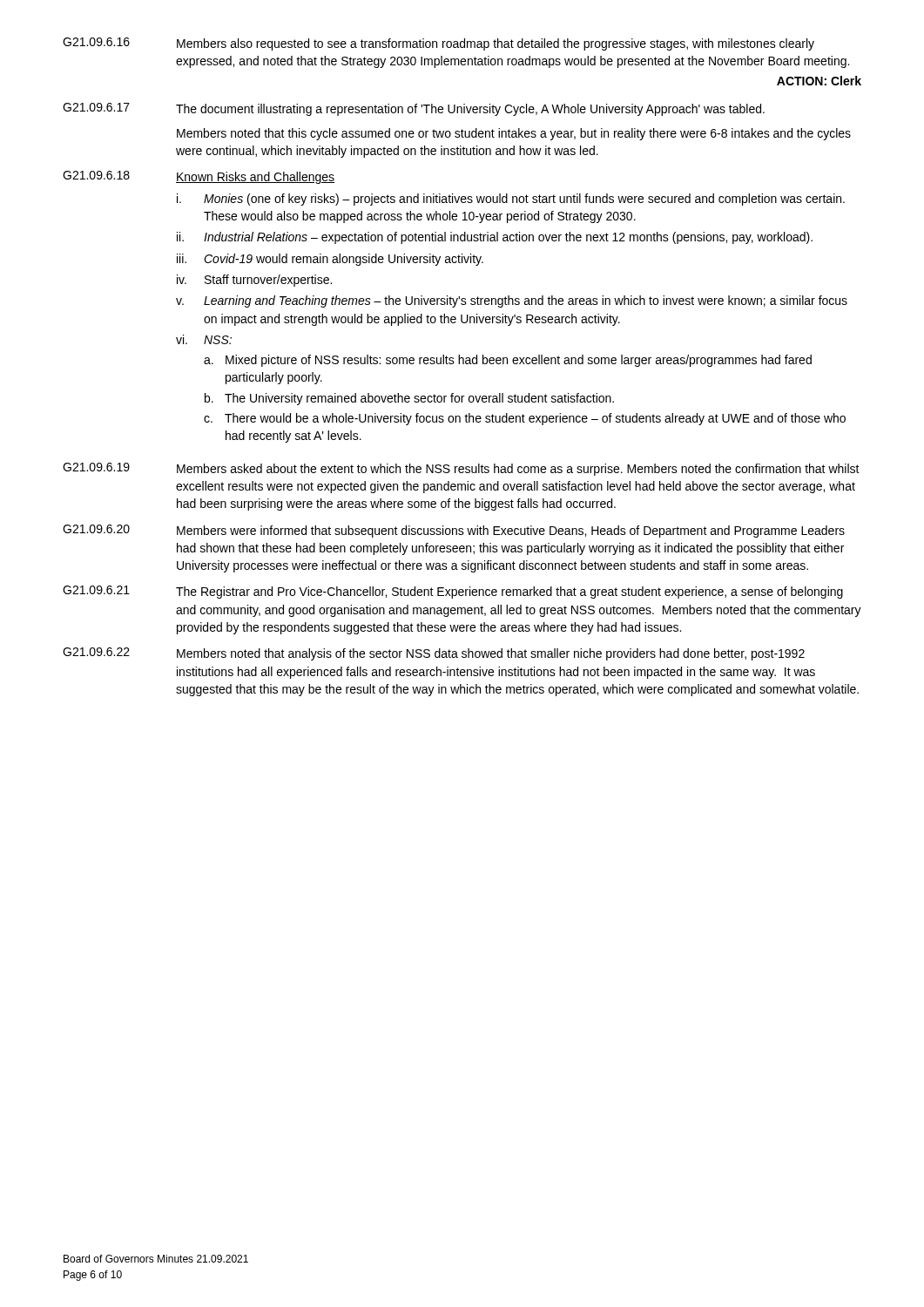Viewport: 924px width, 1307px height.
Task: Locate the region starting "G21.09.6.19 Members asked about"
Action: pyautogui.click(x=462, y=486)
